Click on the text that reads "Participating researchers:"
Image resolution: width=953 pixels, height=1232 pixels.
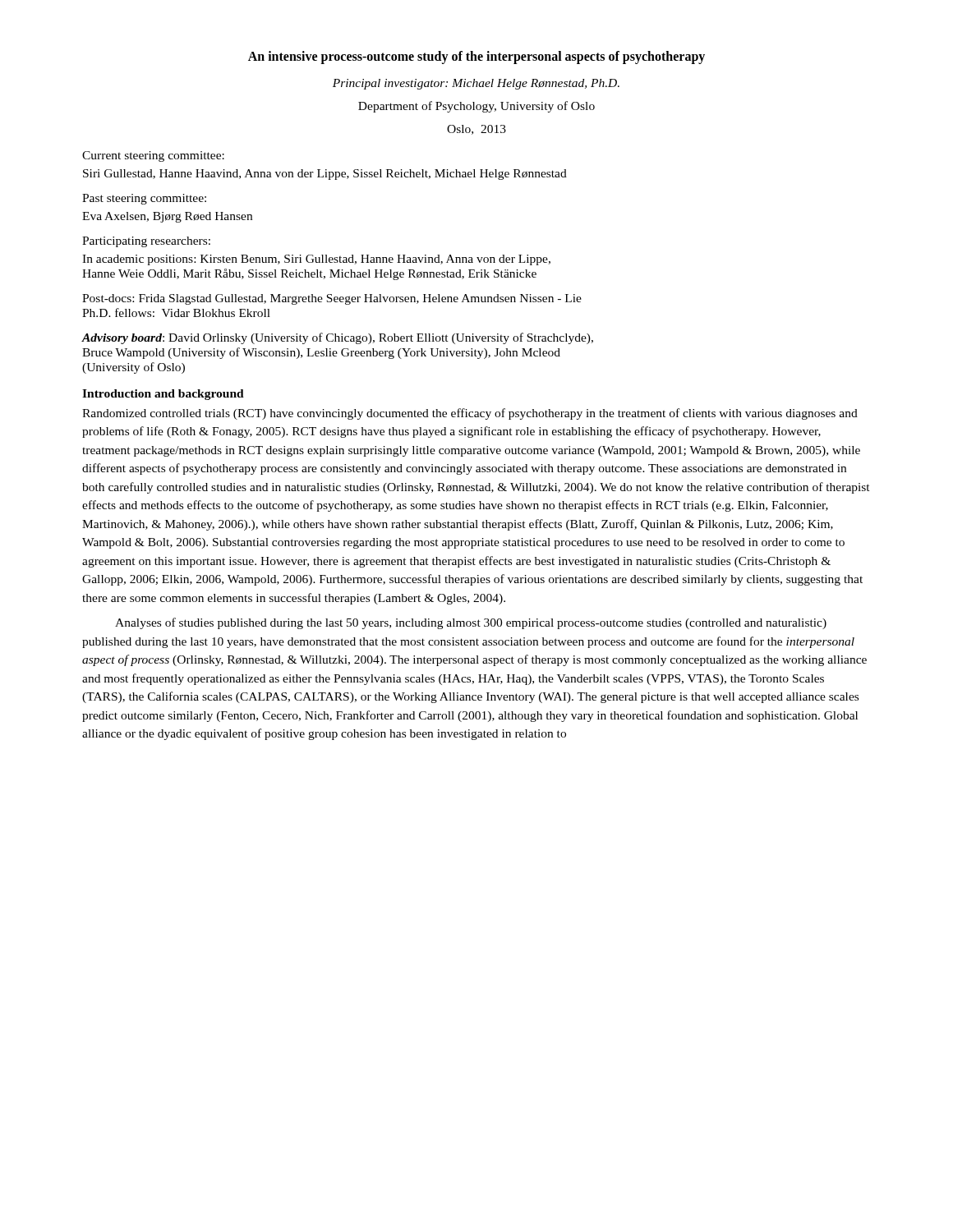point(147,240)
